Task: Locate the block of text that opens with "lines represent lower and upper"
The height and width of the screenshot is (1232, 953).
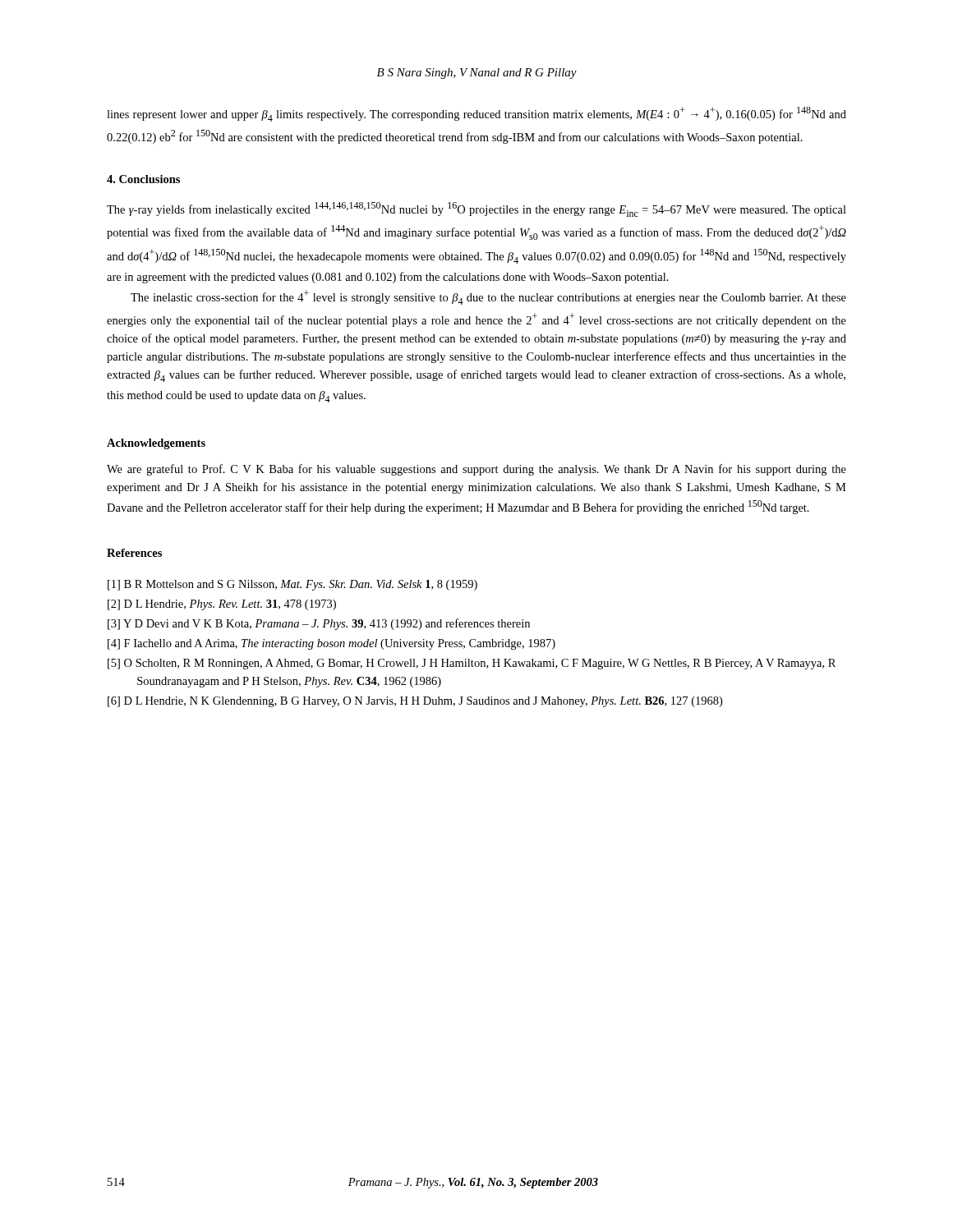Action: pyautogui.click(x=476, y=124)
